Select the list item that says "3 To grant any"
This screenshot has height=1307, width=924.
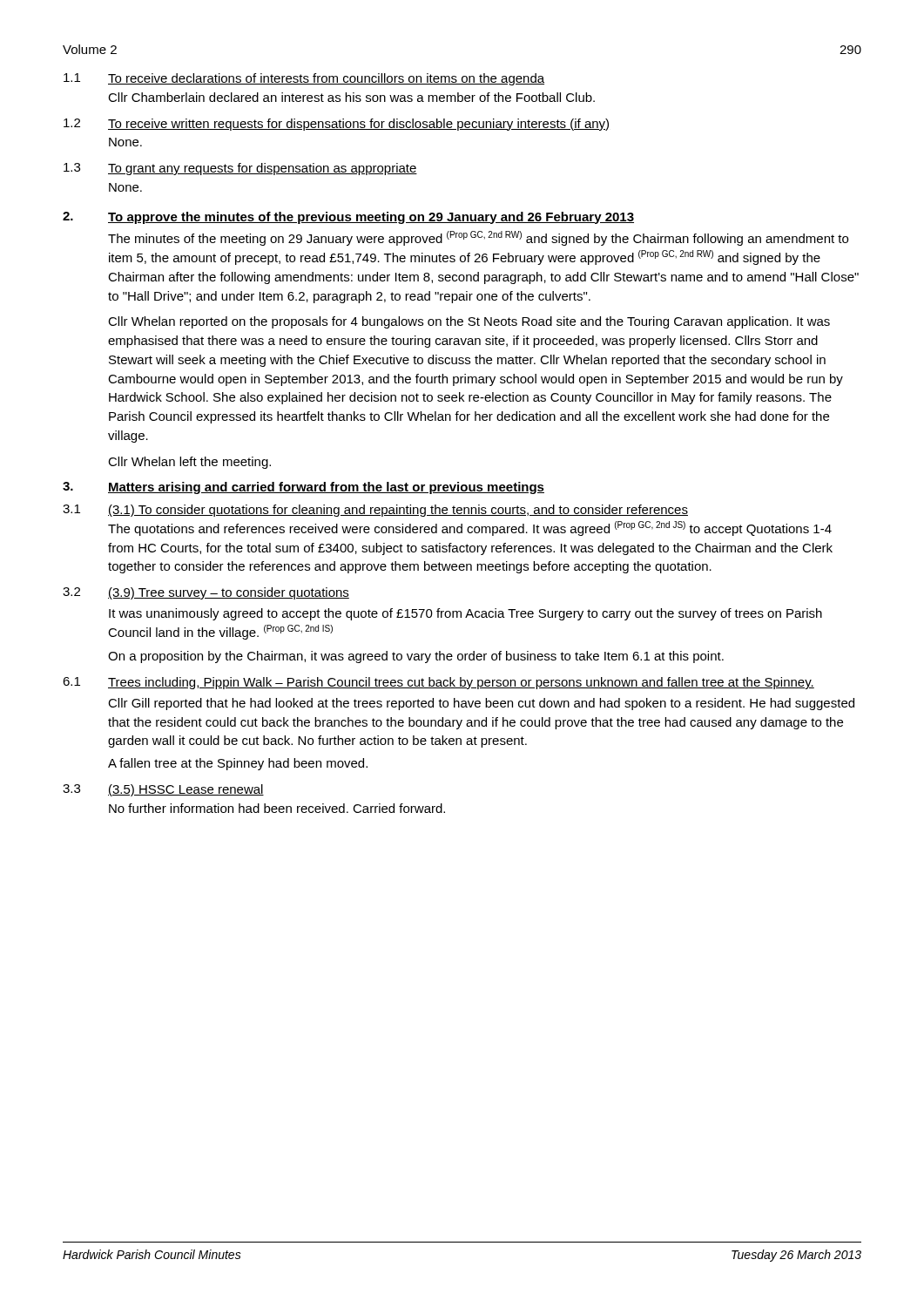click(x=240, y=169)
